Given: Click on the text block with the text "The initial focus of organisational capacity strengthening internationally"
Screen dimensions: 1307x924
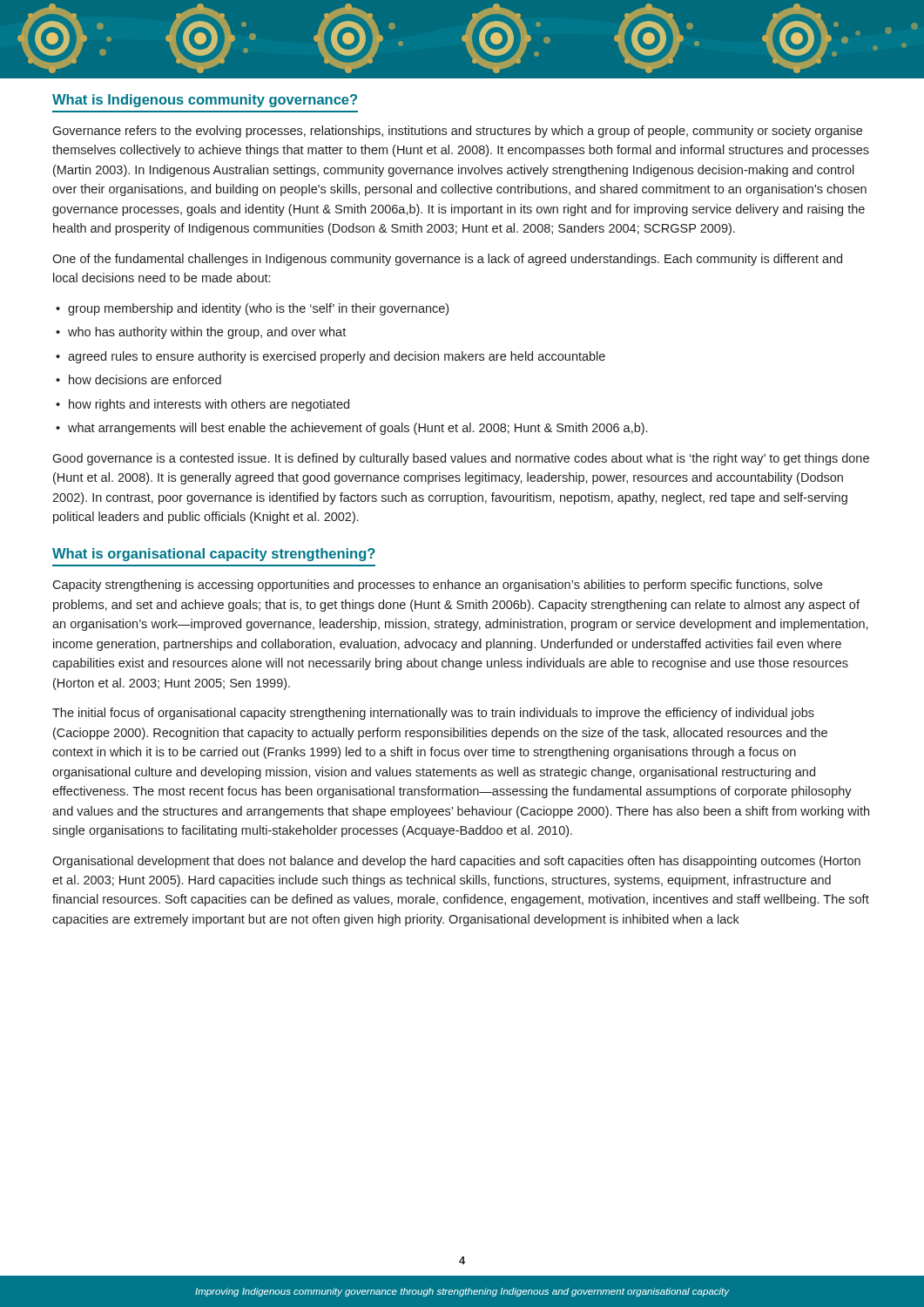Looking at the screenshot, I should tap(462, 772).
